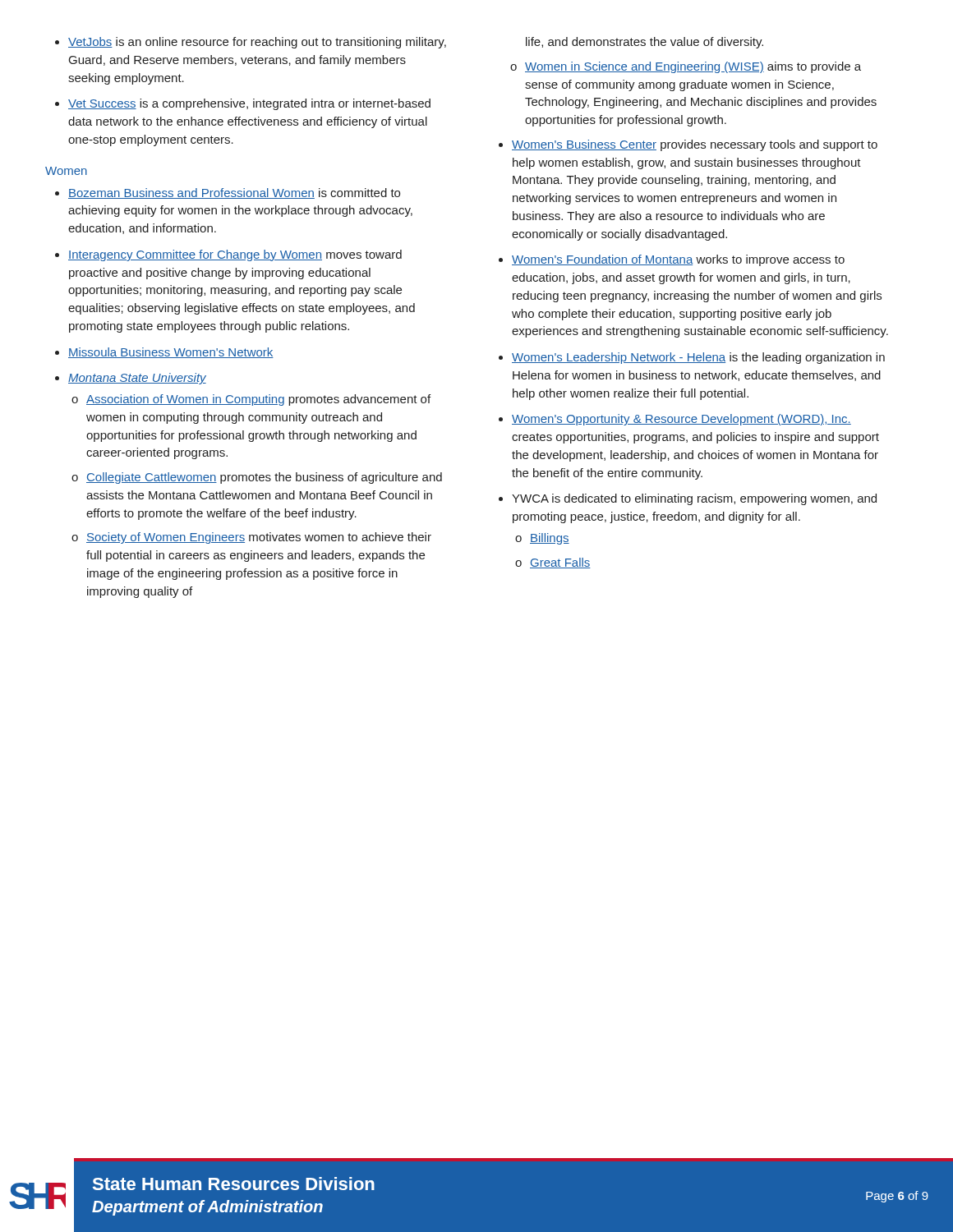Find the list item with the text "Women's Opportunity & Resource Development (WORD),"
The height and width of the screenshot is (1232, 953).
pos(702,446)
